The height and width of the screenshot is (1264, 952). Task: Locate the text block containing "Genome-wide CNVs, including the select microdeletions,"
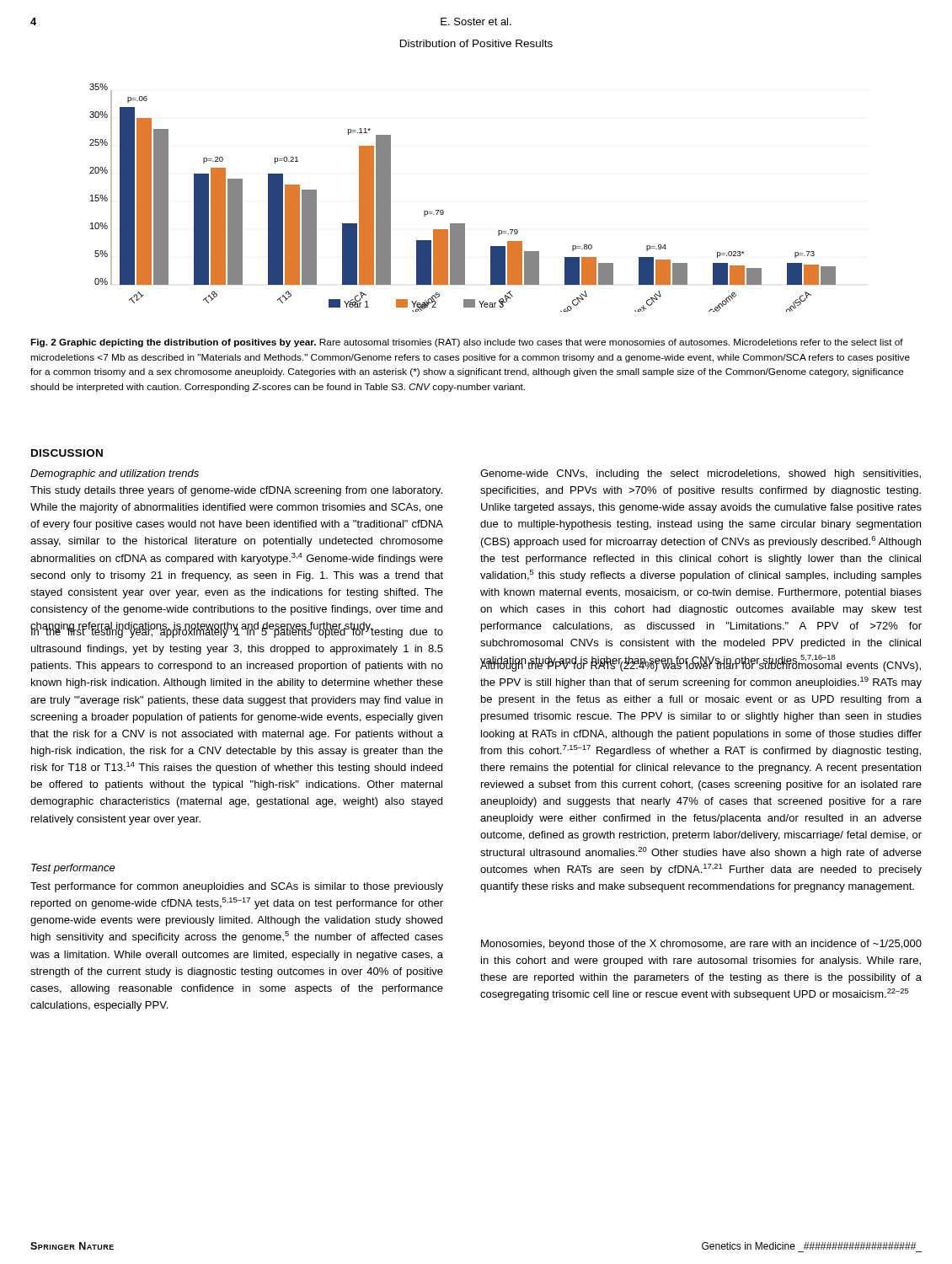coord(701,566)
